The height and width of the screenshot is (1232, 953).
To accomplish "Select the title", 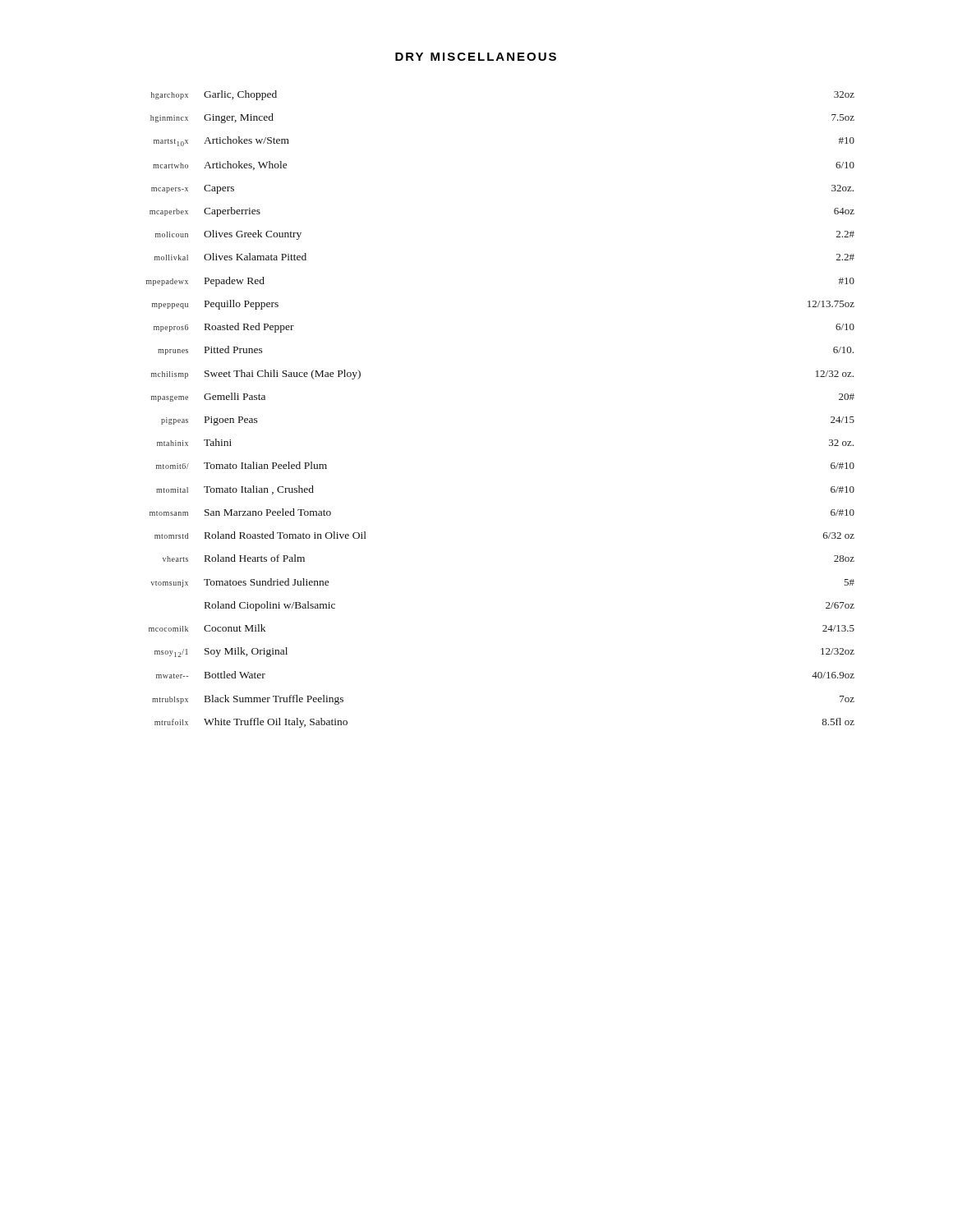I will tap(476, 56).
